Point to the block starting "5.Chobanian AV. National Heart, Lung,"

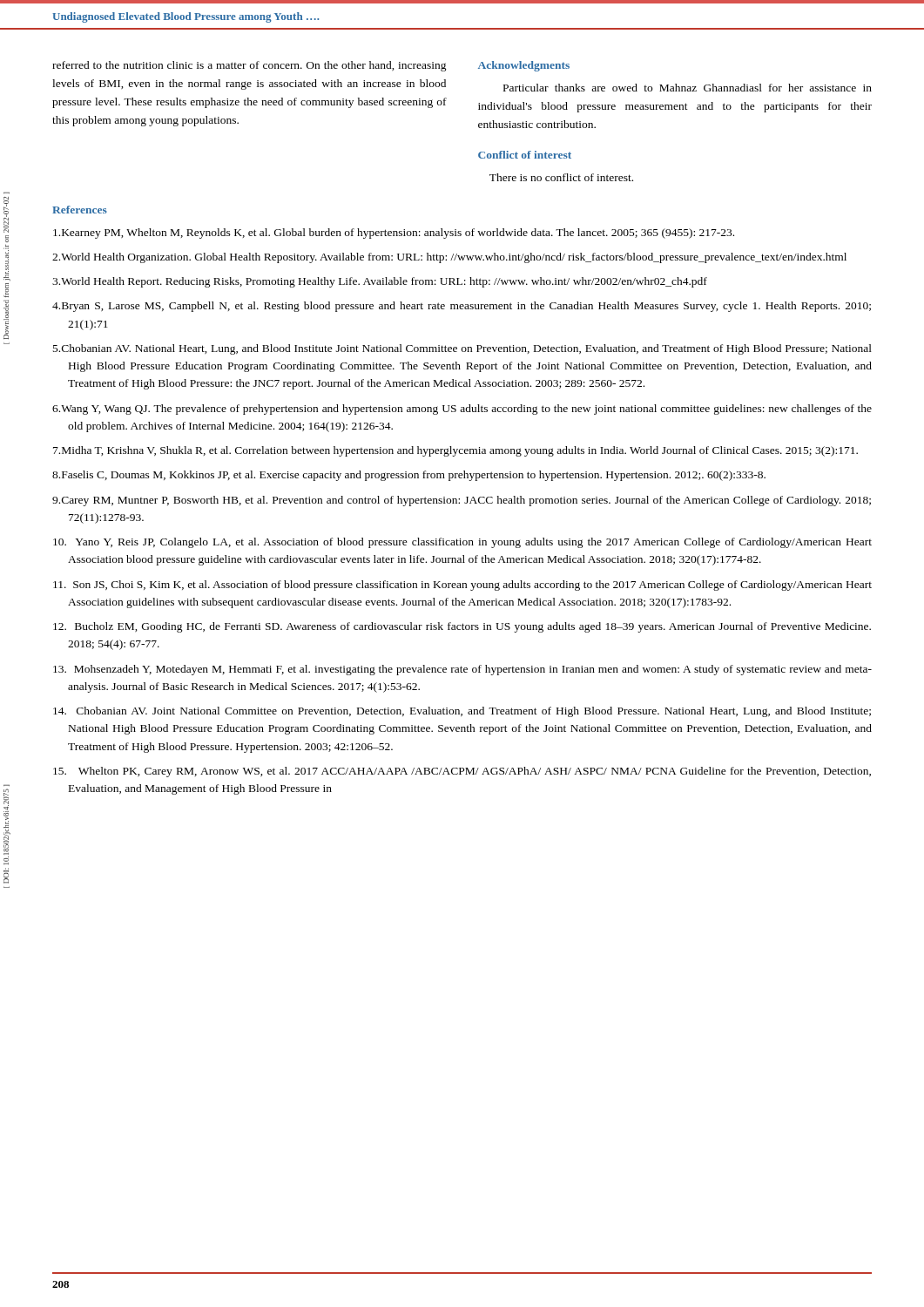coord(462,366)
